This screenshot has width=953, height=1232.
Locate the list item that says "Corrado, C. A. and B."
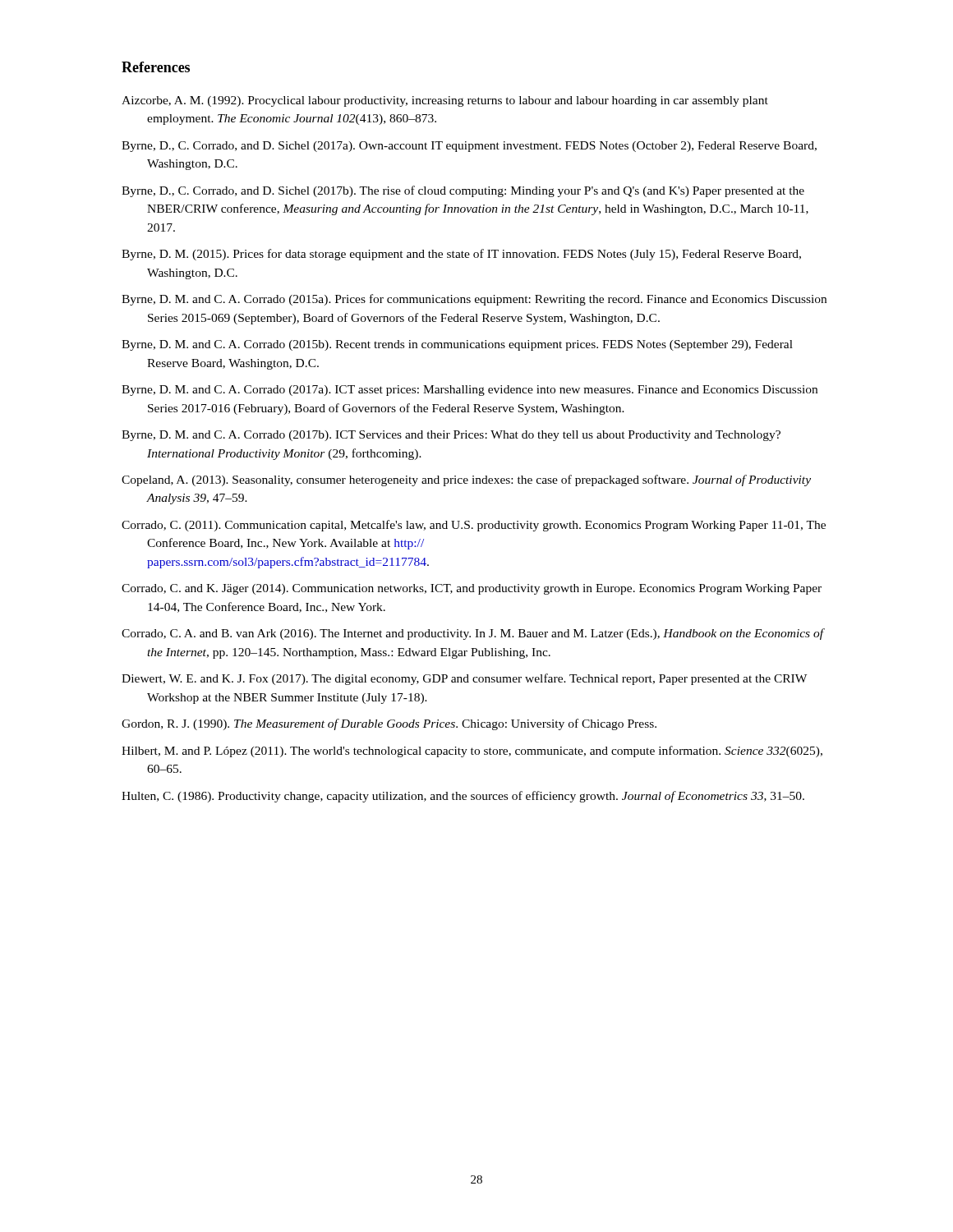[x=476, y=643]
